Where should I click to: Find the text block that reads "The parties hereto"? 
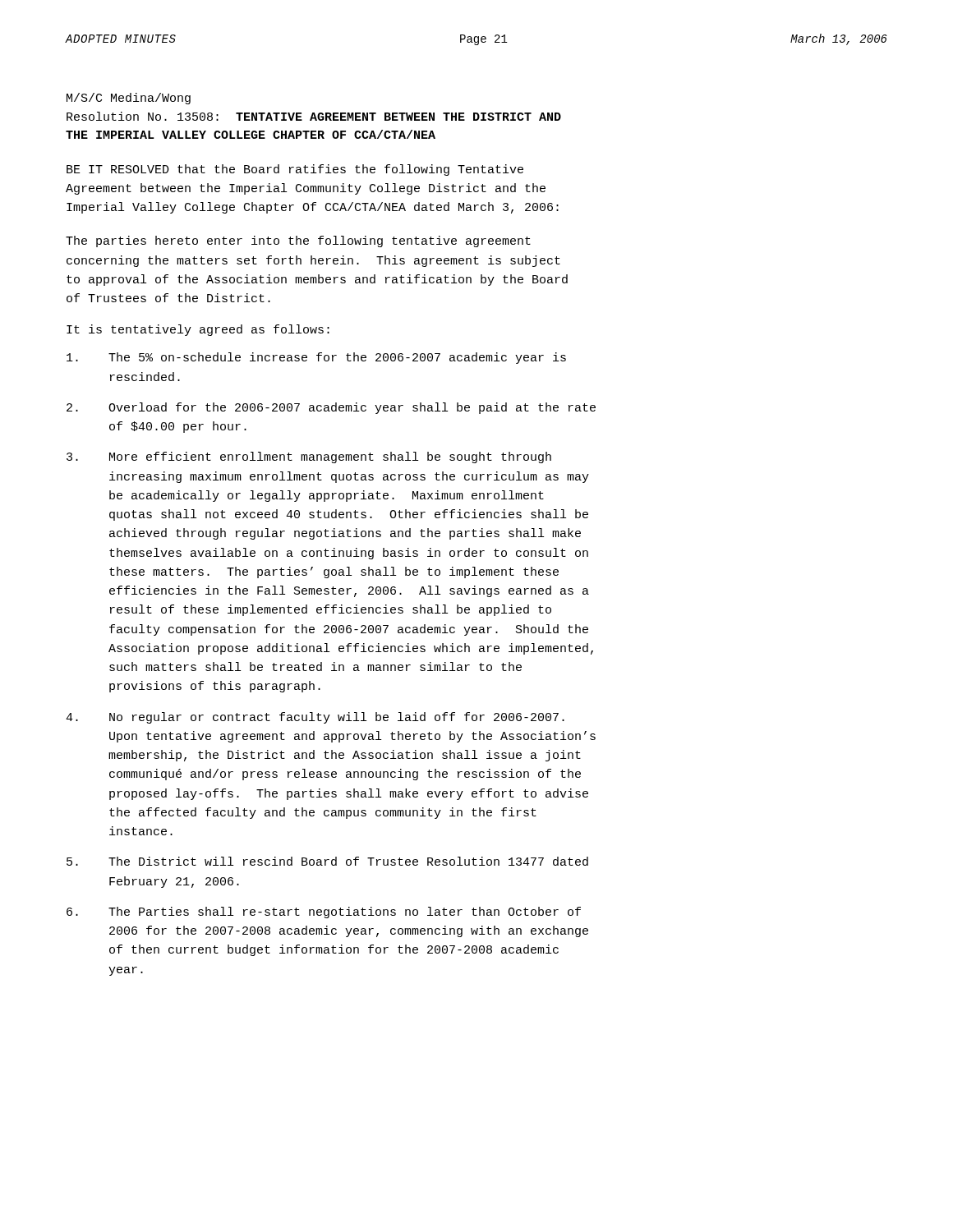pos(317,271)
